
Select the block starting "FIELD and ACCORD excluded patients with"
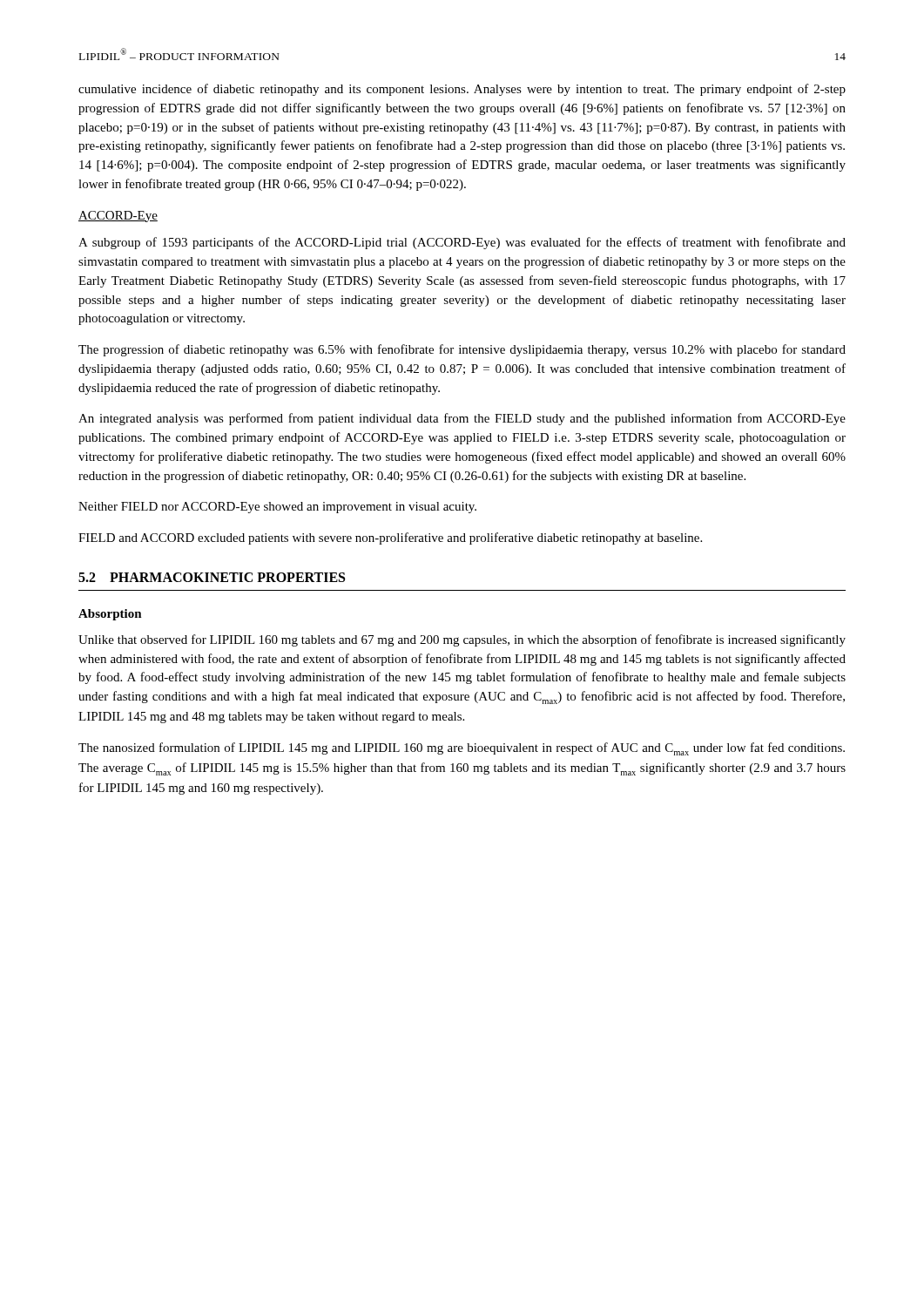[391, 538]
